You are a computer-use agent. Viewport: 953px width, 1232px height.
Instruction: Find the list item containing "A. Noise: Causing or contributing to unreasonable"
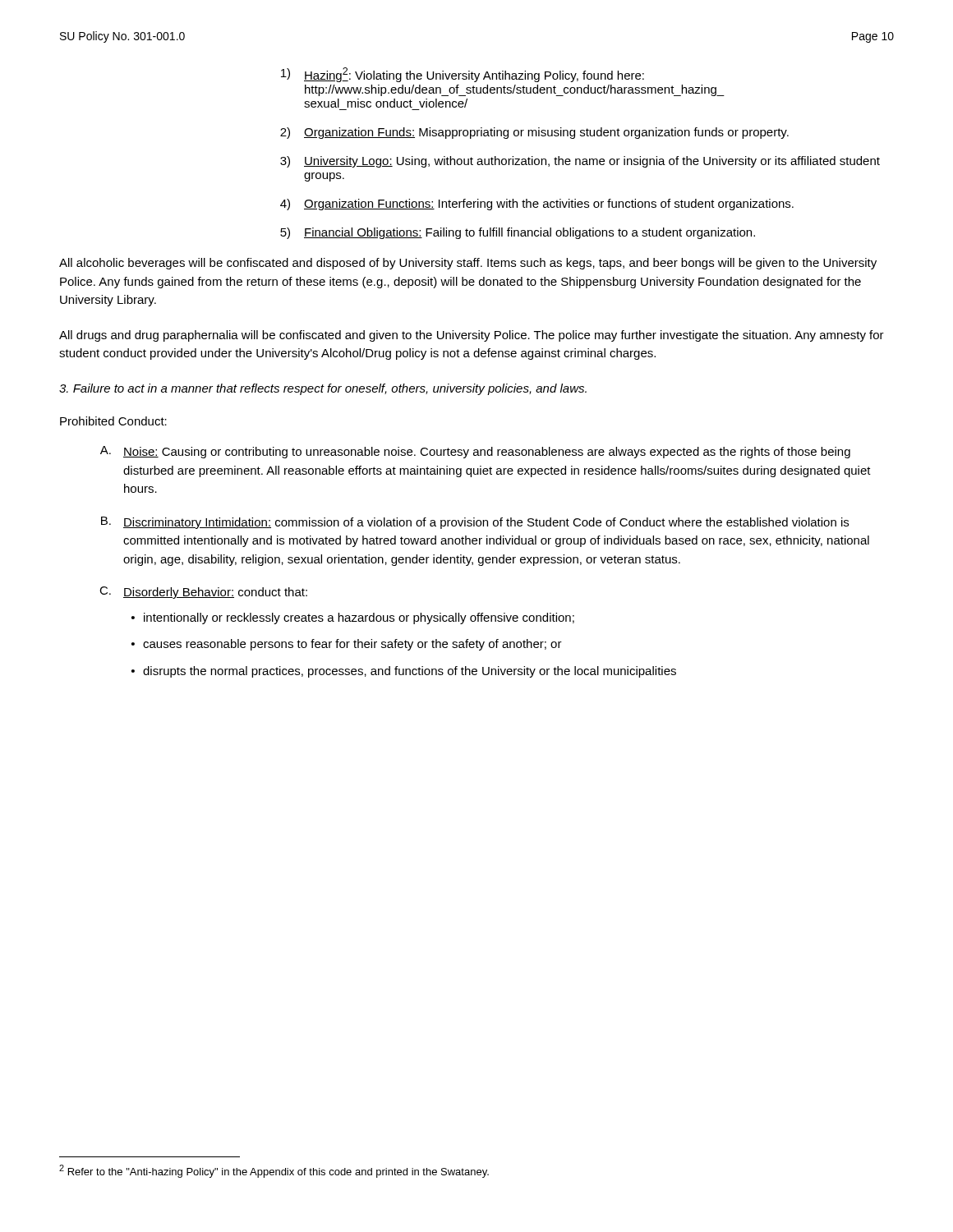(x=485, y=470)
